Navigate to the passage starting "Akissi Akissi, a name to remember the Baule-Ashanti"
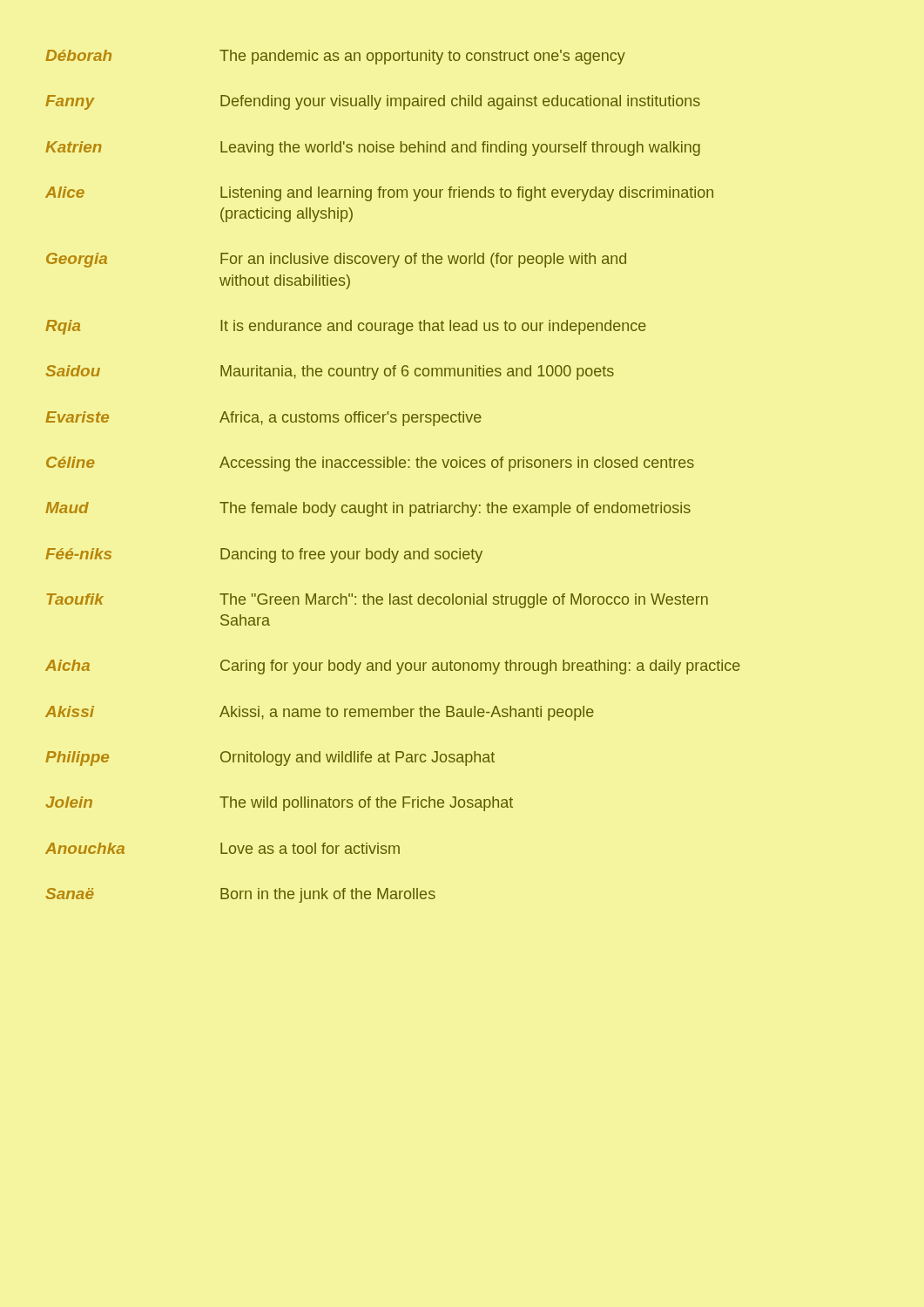The image size is (924, 1307). click(x=462, y=712)
